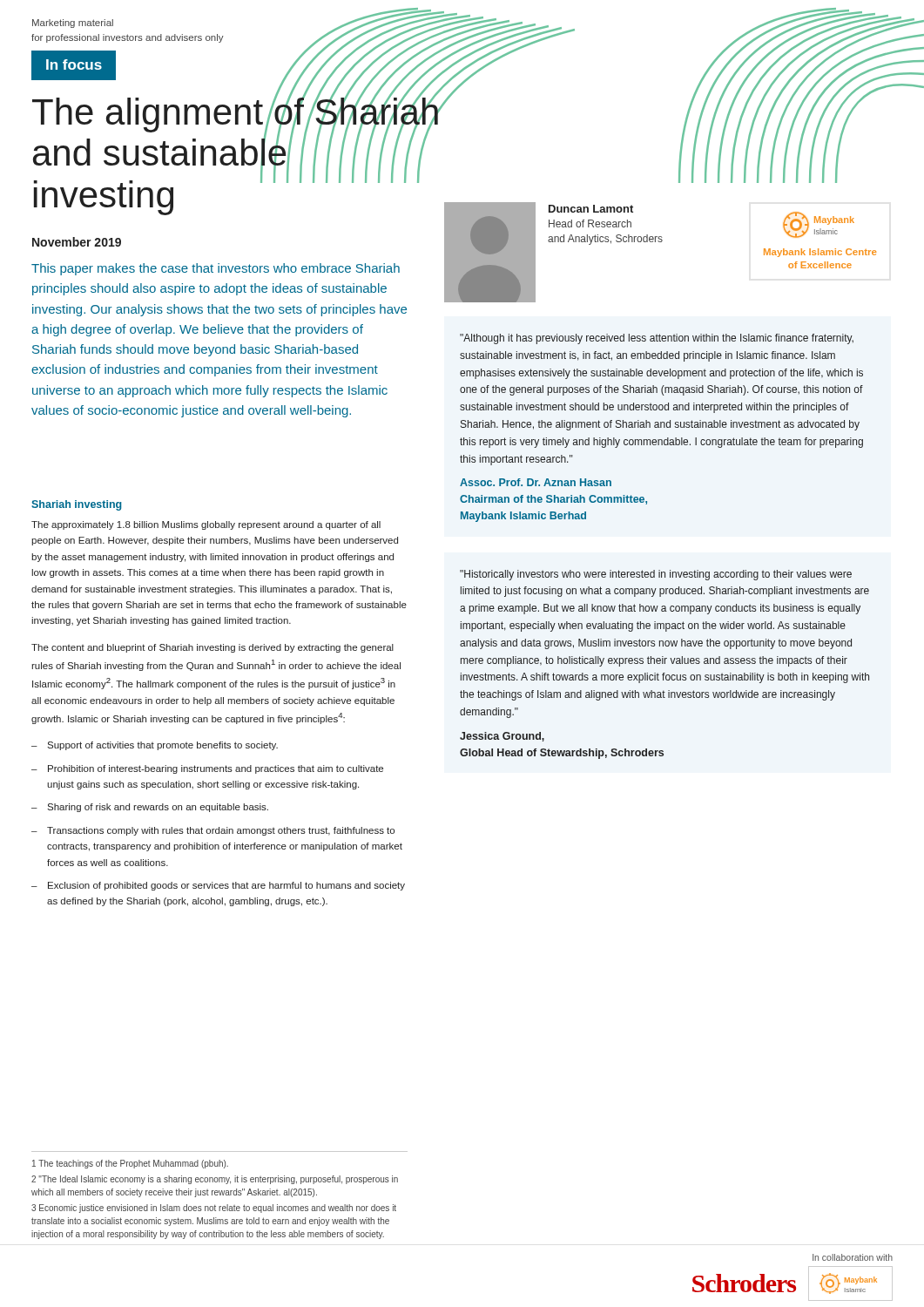Click on the passage starting "2 "The Ideal"
924x1307 pixels.
pos(215,1186)
